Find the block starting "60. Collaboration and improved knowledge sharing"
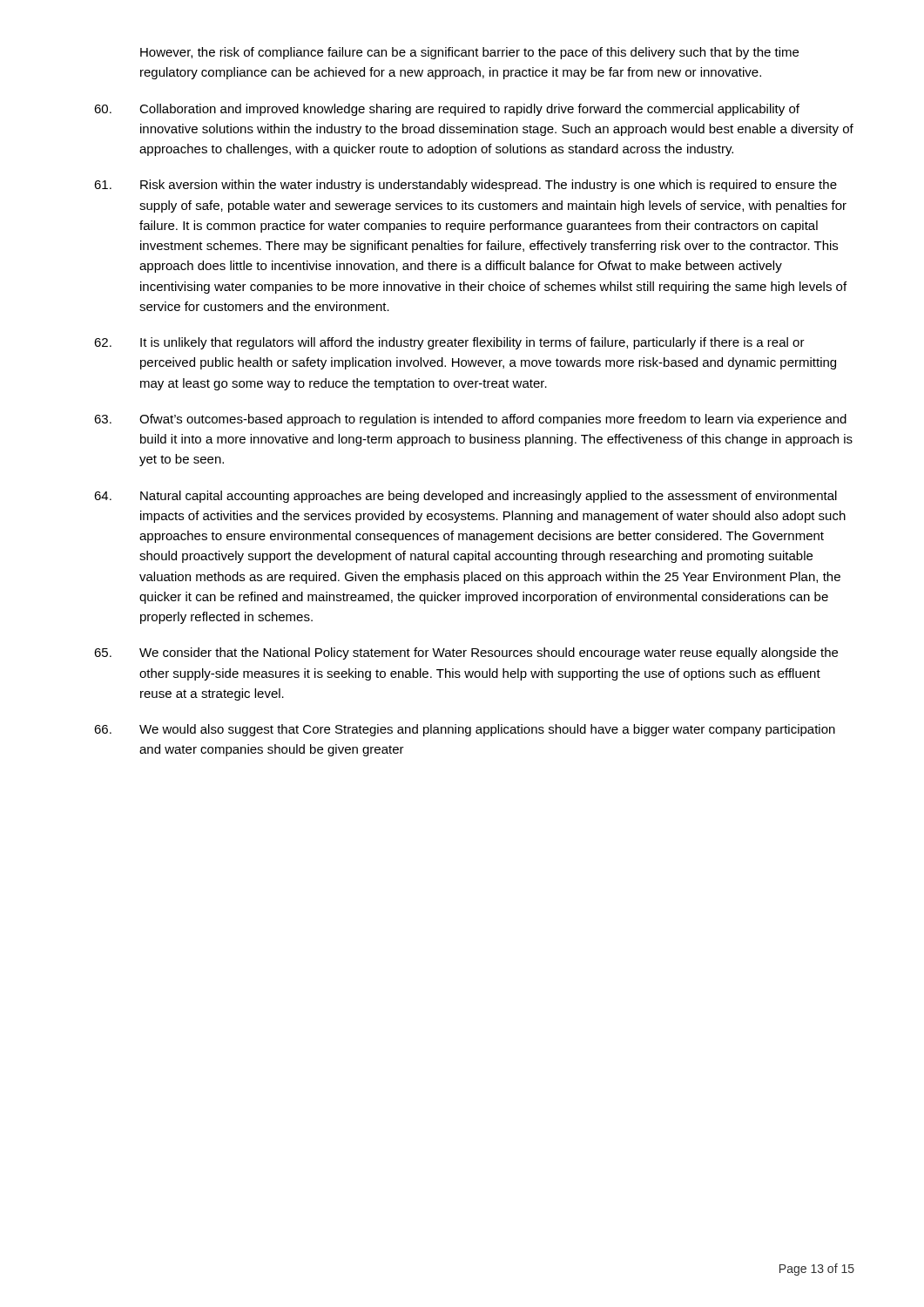The width and height of the screenshot is (924, 1307). pyautogui.click(x=474, y=128)
